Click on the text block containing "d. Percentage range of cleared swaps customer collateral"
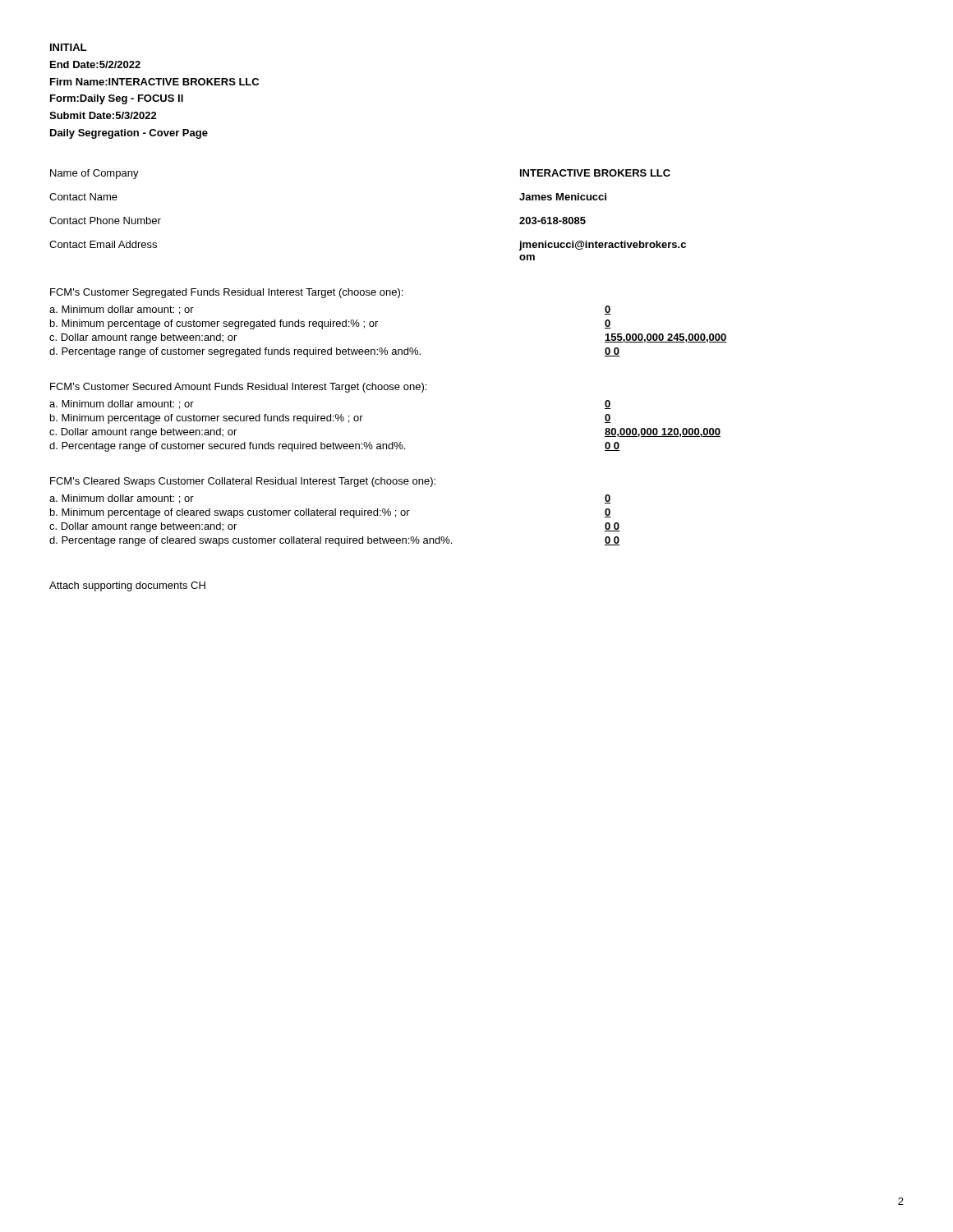The width and height of the screenshot is (953, 1232). click(x=251, y=540)
